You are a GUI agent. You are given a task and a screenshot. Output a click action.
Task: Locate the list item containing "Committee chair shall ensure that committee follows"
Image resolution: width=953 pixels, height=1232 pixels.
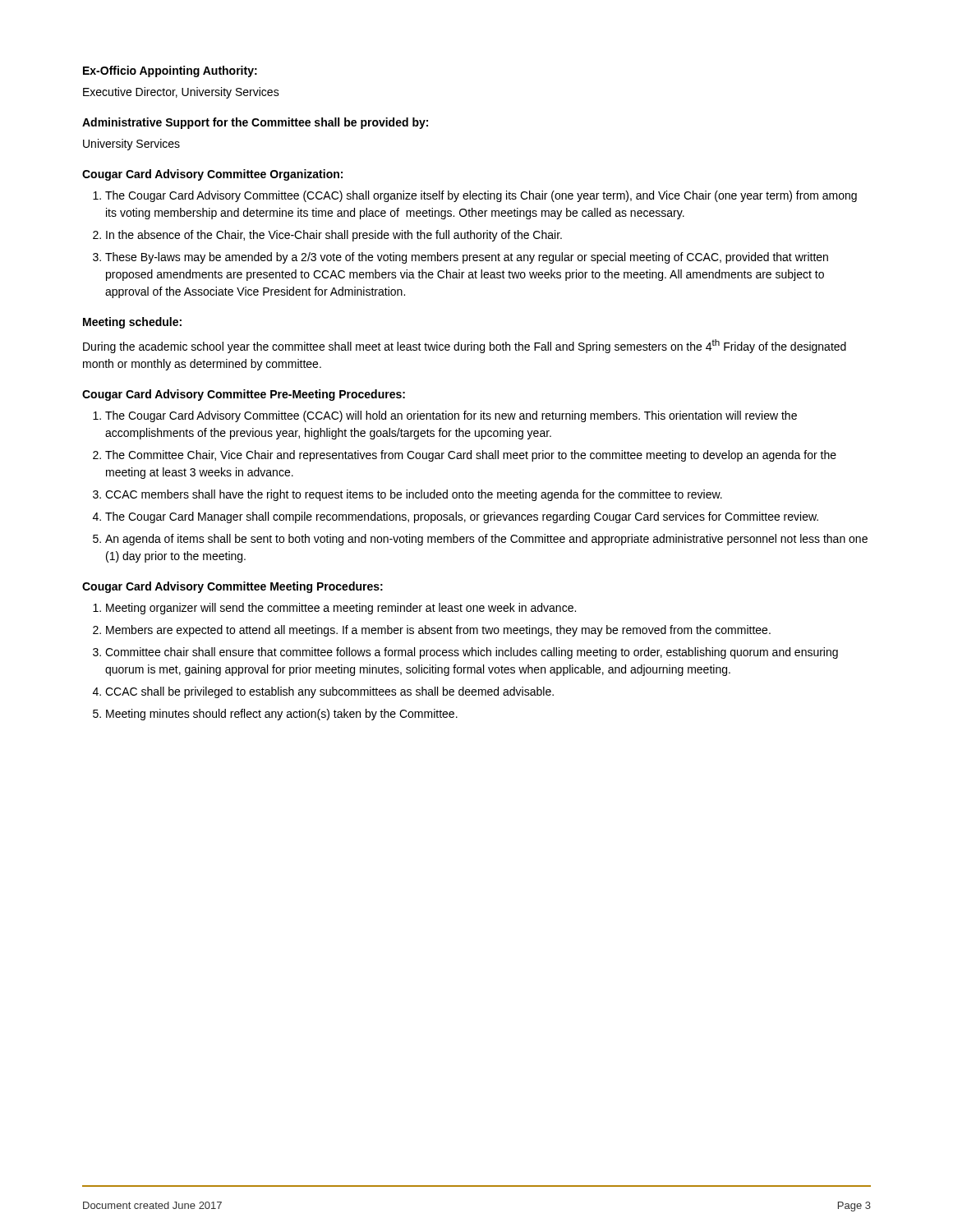pyautogui.click(x=472, y=660)
